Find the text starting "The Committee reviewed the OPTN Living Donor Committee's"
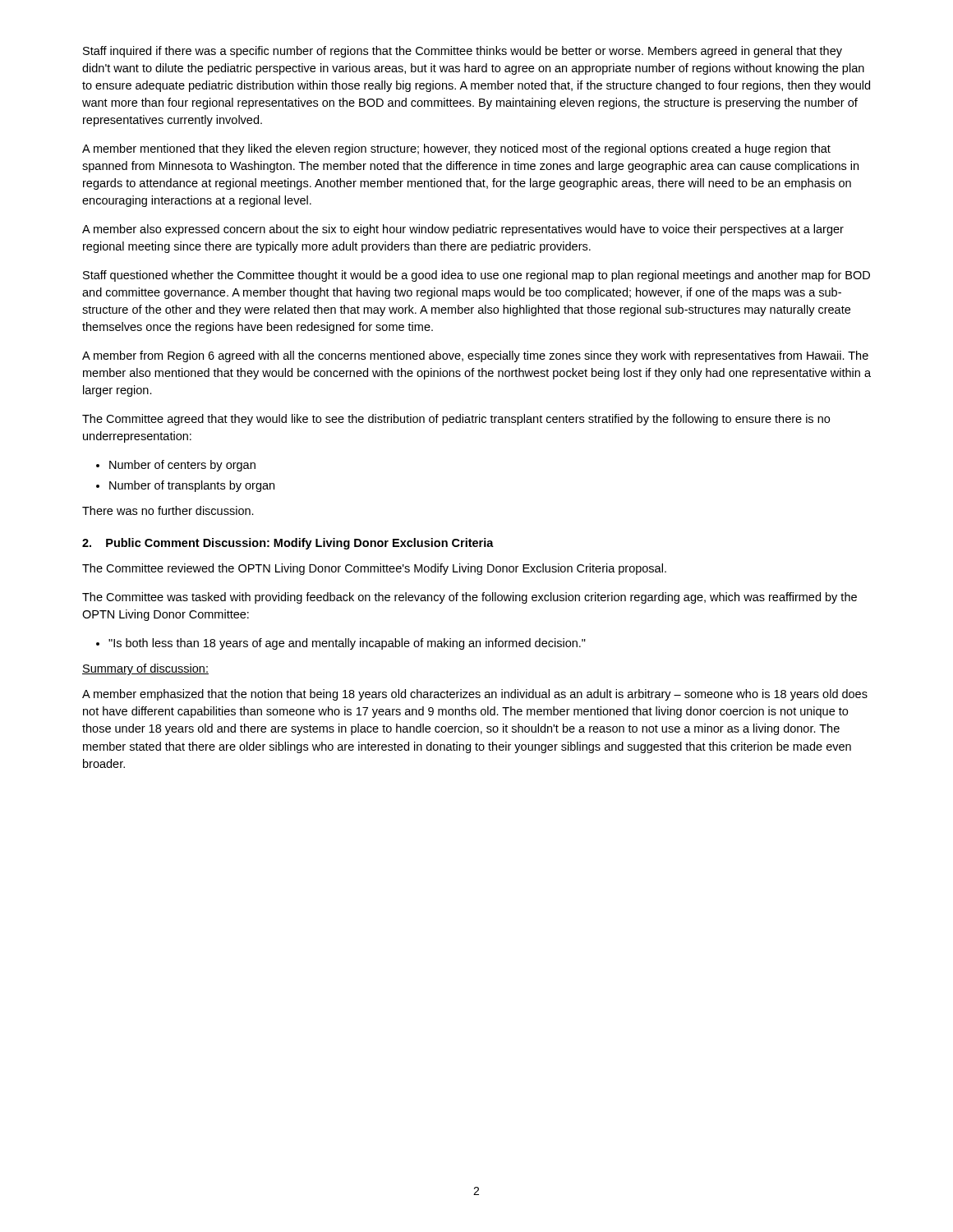This screenshot has width=953, height=1232. [x=375, y=569]
